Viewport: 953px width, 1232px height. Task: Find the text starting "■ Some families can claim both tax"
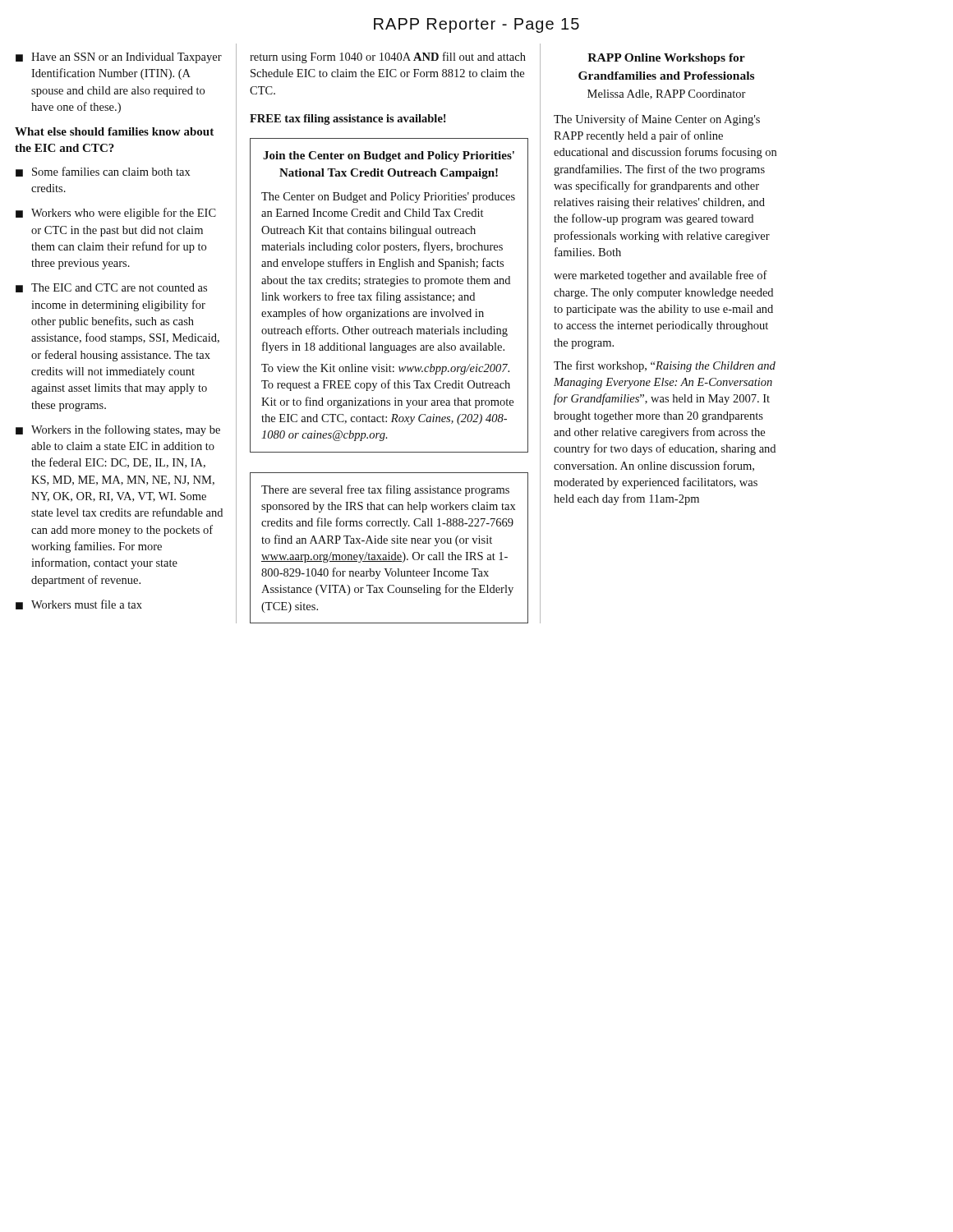coord(120,180)
